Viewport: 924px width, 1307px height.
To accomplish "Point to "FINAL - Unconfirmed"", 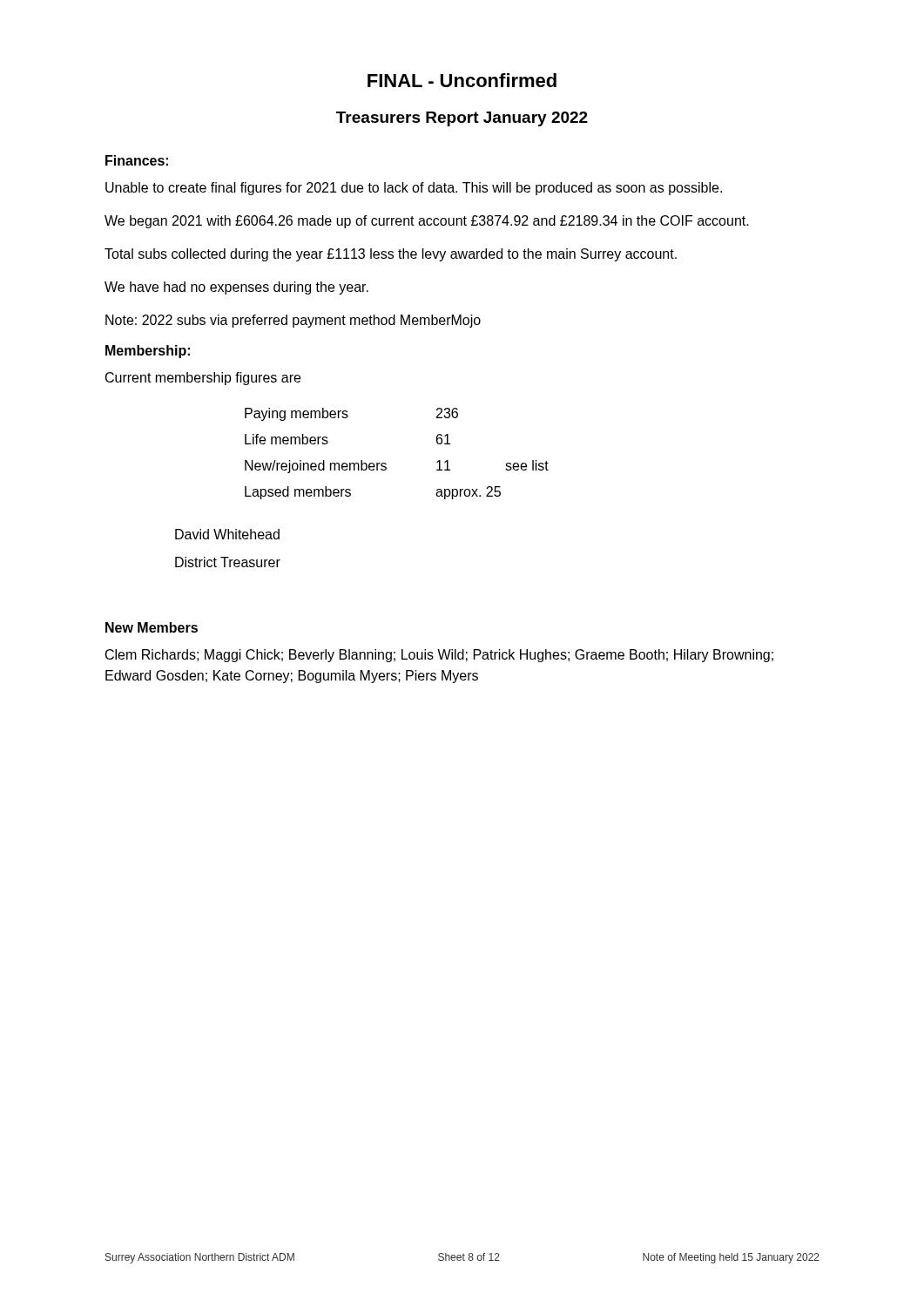I will click(x=462, y=81).
